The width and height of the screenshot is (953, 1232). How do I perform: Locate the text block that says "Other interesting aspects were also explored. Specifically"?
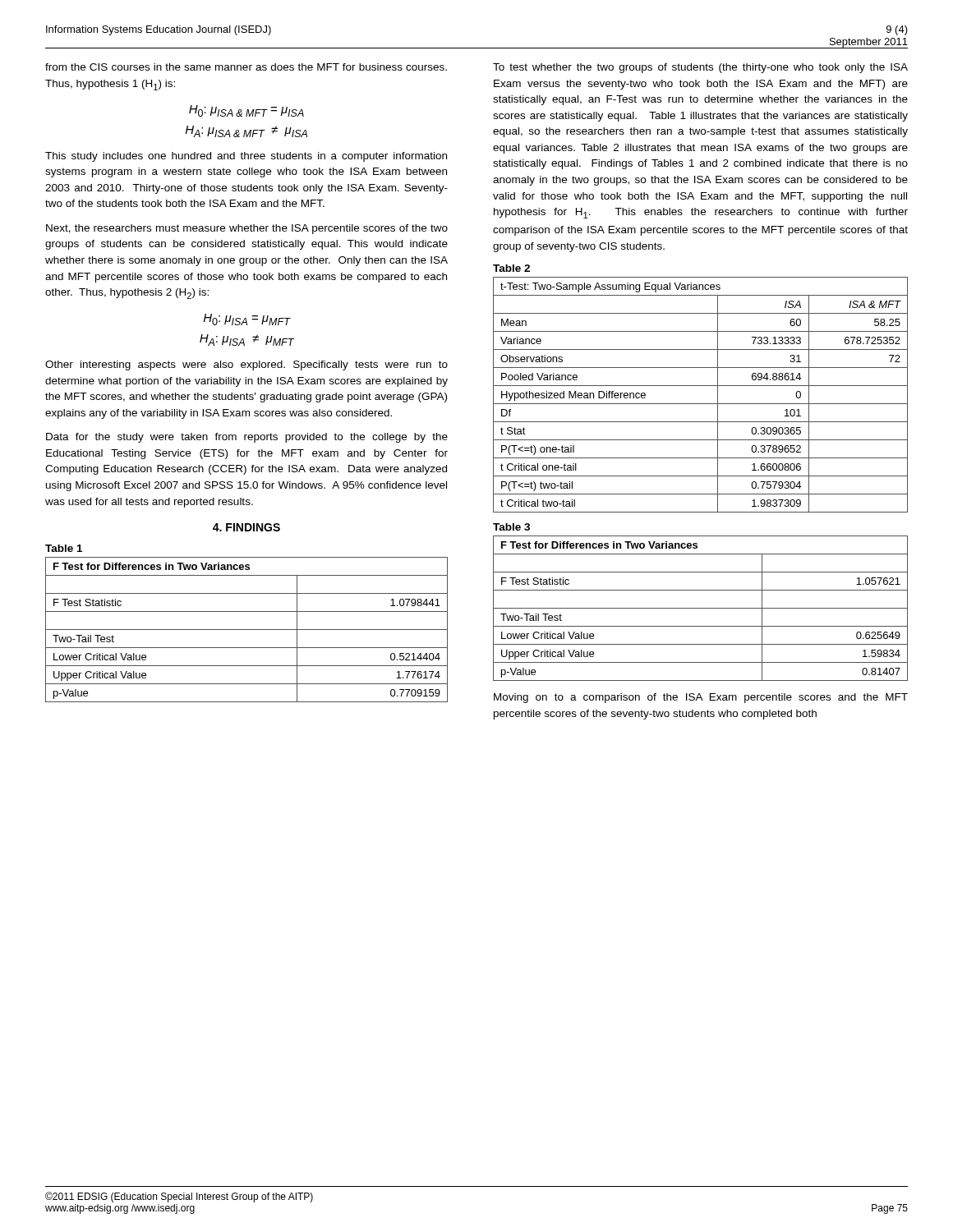tap(246, 389)
